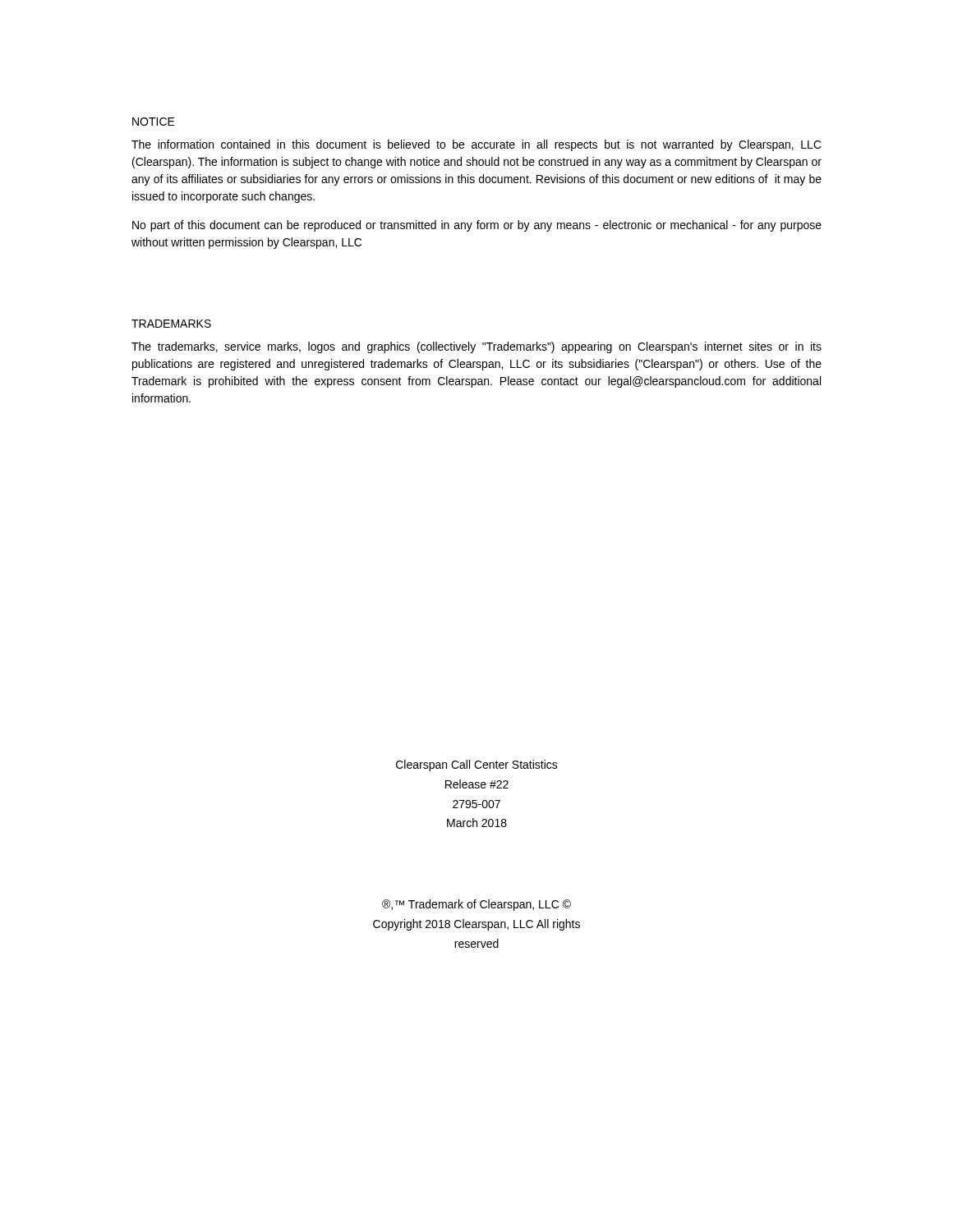Screen dimensions: 1232x953
Task: Find the passage starting "No part of this document can be"
Action: [476, 234]
